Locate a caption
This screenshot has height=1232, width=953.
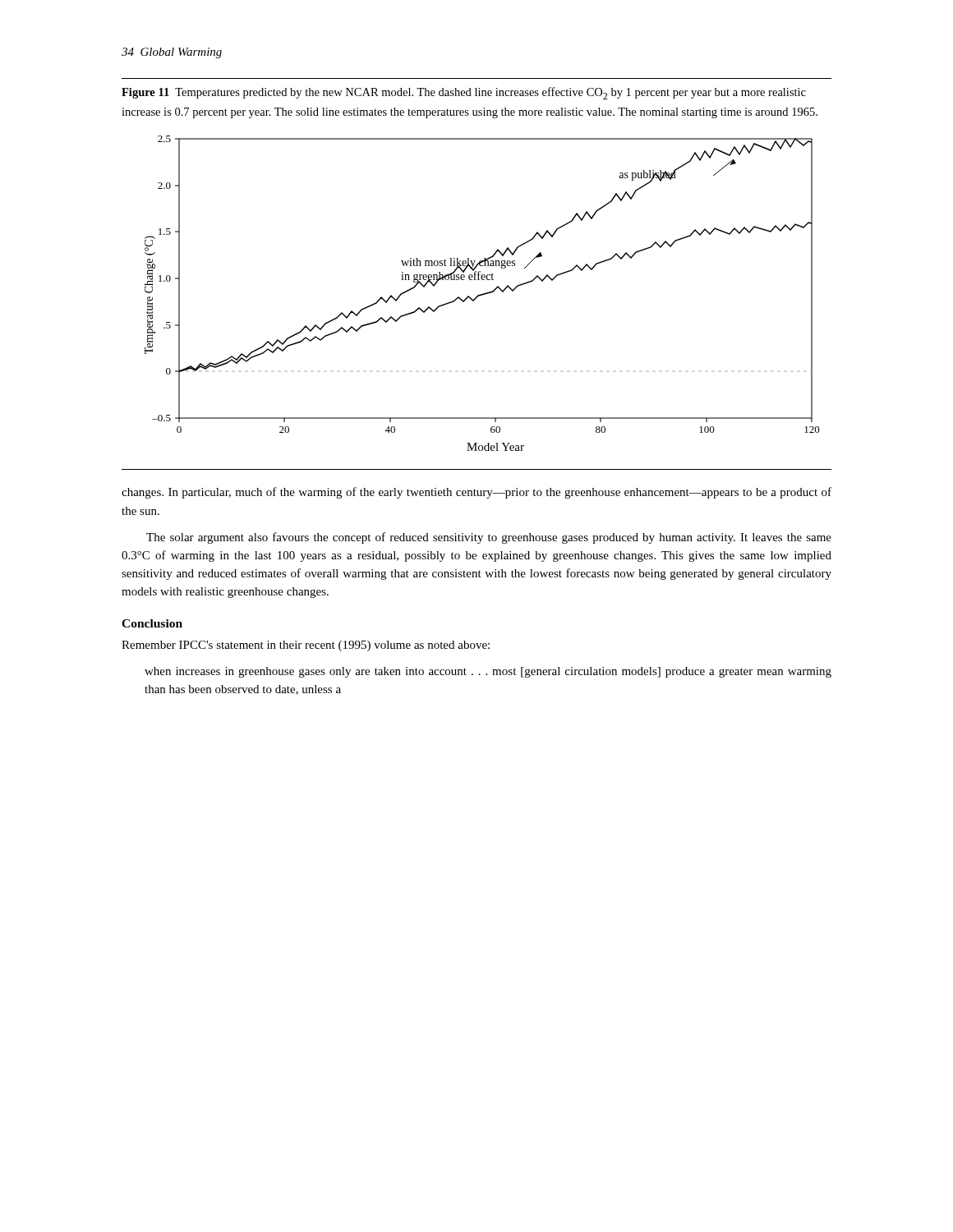[470, 102]
